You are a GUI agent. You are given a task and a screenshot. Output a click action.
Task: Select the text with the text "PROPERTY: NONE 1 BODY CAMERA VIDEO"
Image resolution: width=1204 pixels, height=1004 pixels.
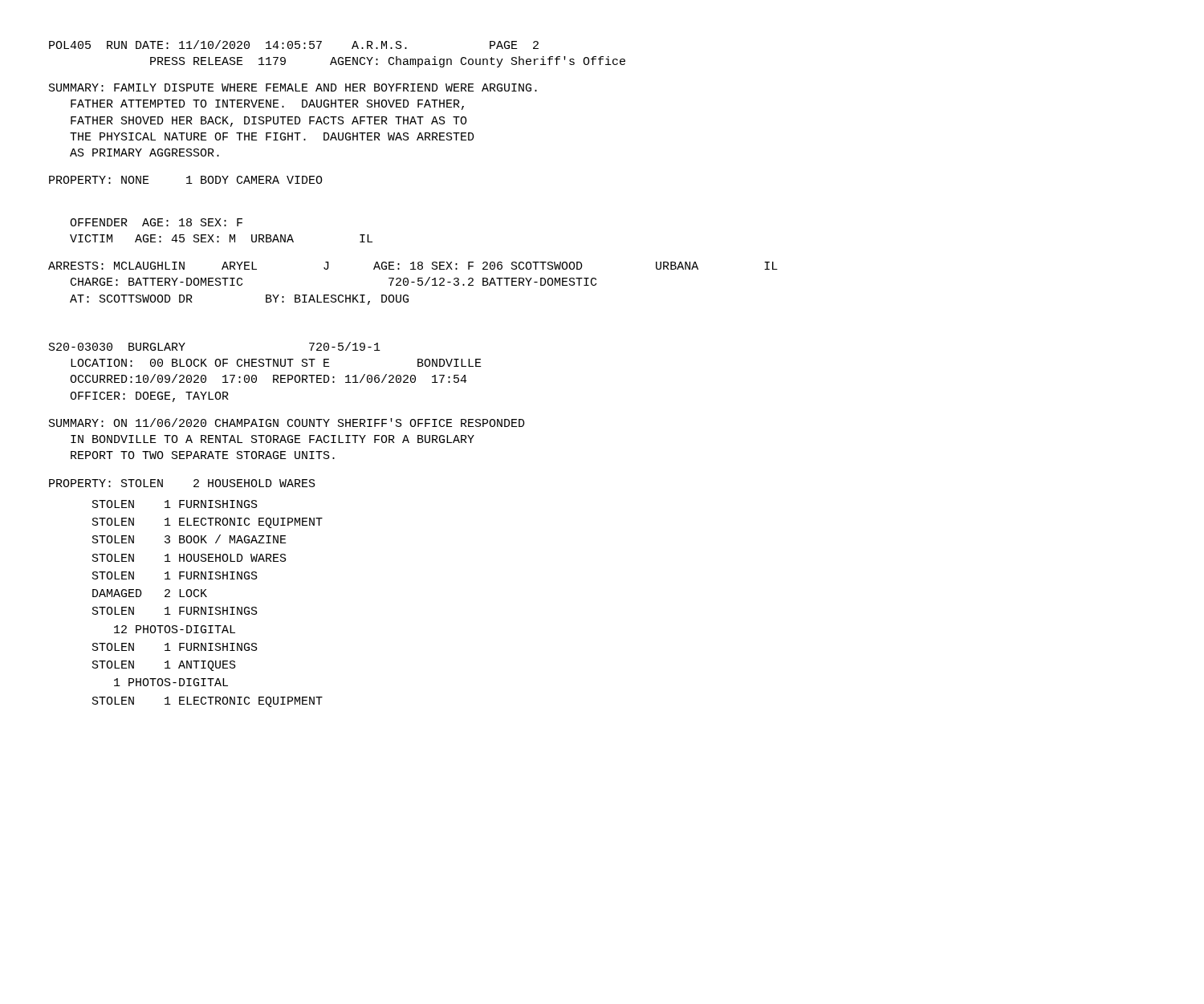pyautogui.click(x=186, y=180)
